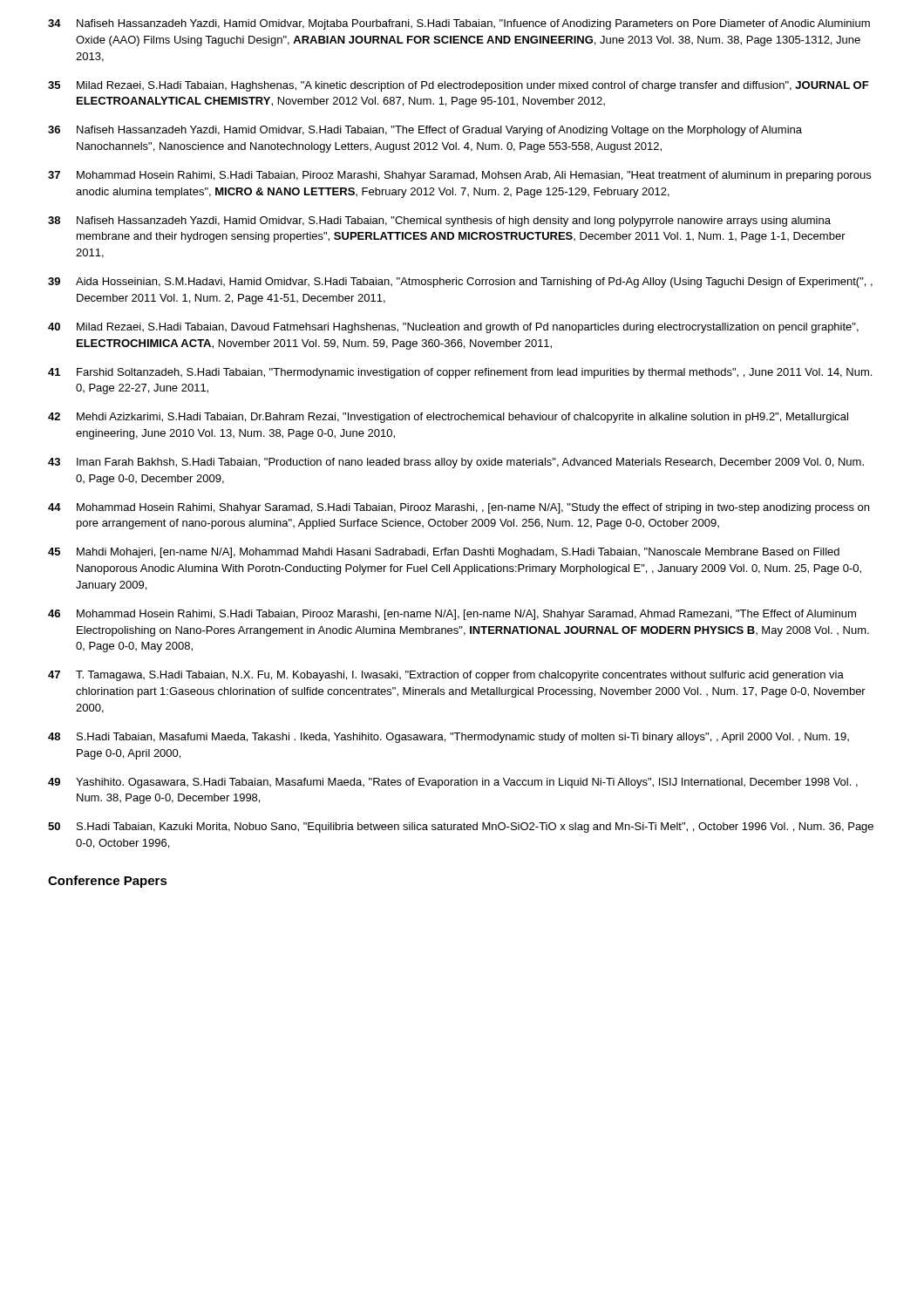Locate the list item that says "34 Nafiseh Hassanzadeh Yazdi, Hamid Omidvar,"
This screenshot has width=924, height=1308.
pos(462,40)
